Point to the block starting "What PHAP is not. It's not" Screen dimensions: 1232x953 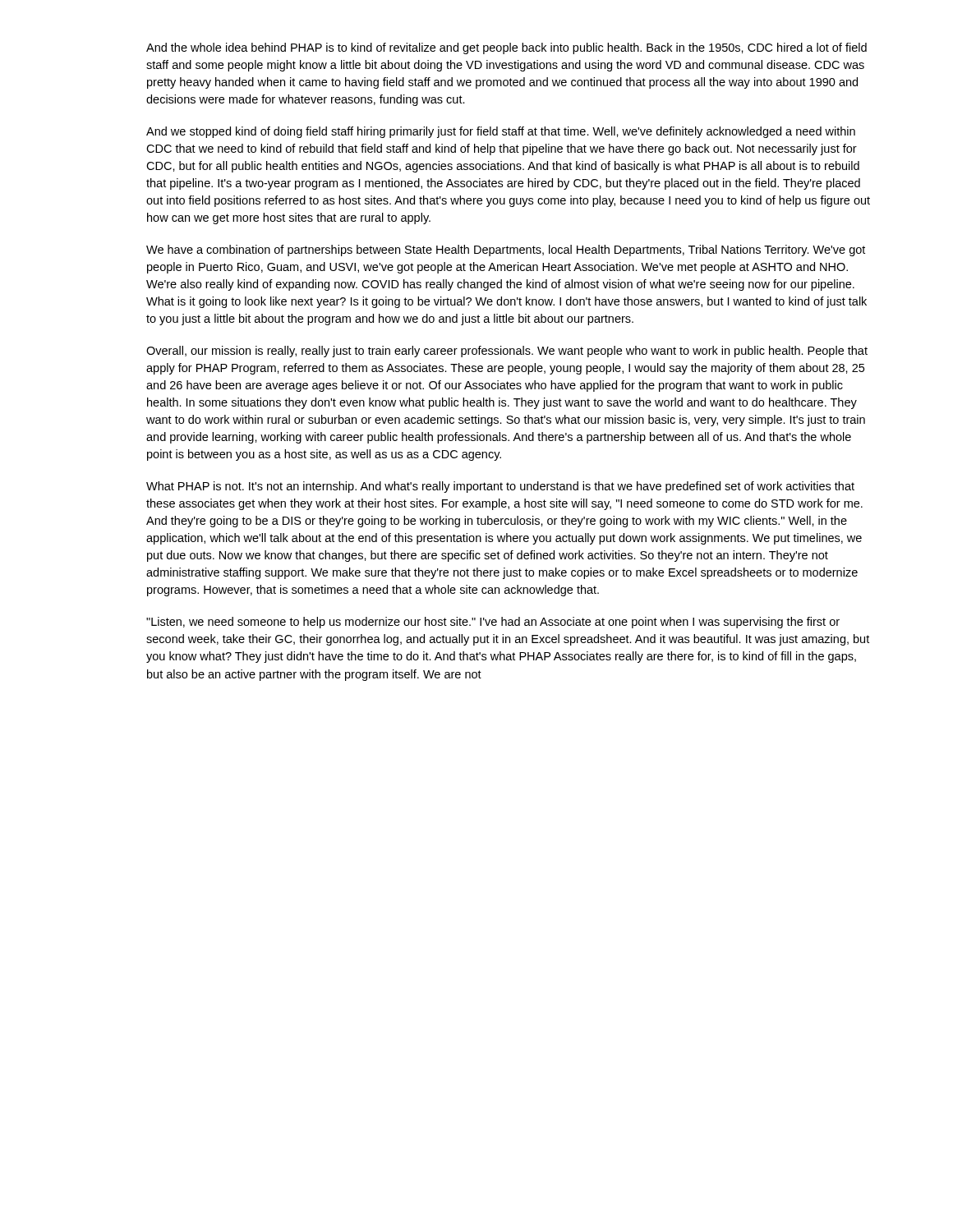coord(505,538)
